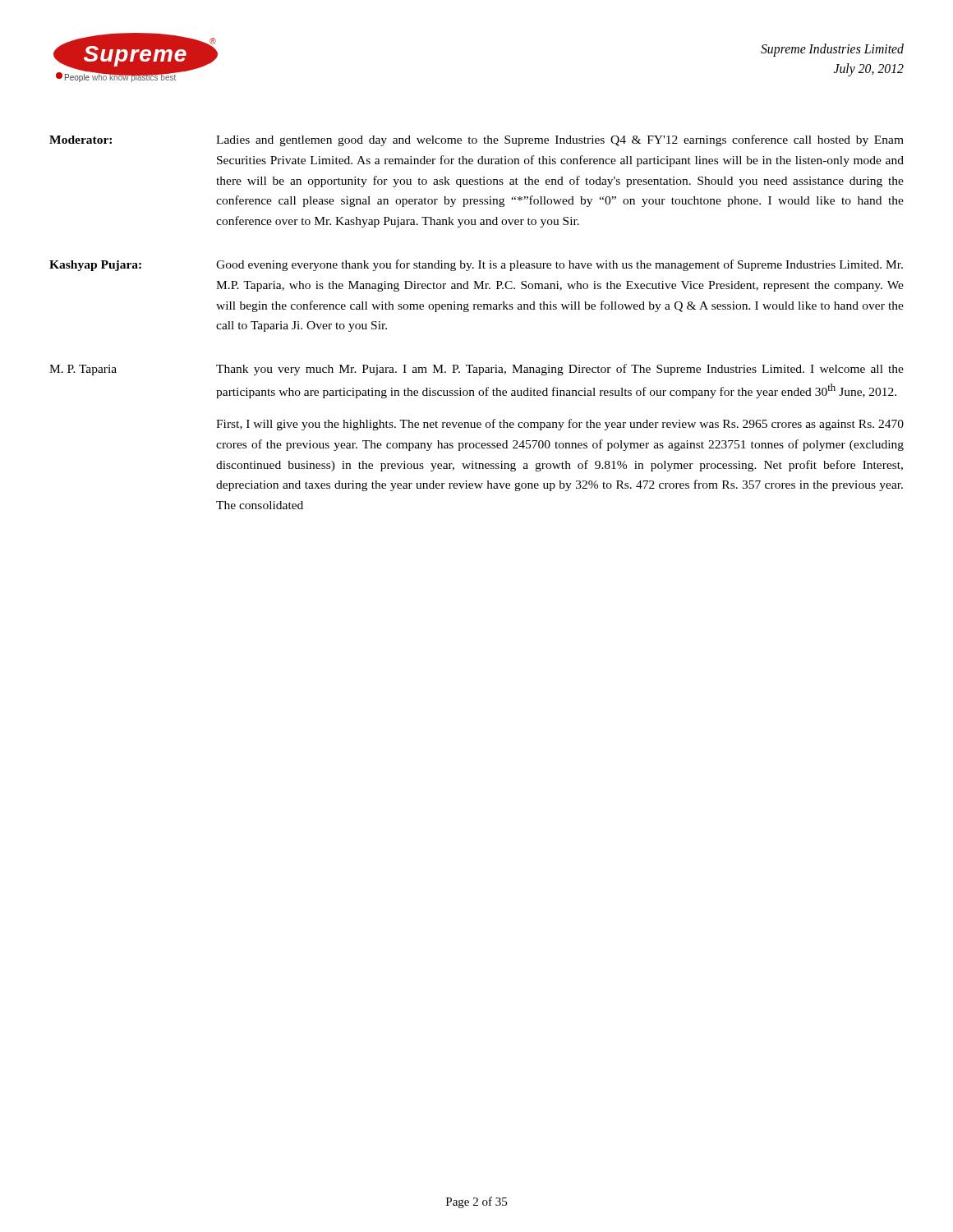Find the text block that reads "M. P. Taparia Thank you"
The width and height of the screenshot is (953, 1232).
[x=476, y=437]
